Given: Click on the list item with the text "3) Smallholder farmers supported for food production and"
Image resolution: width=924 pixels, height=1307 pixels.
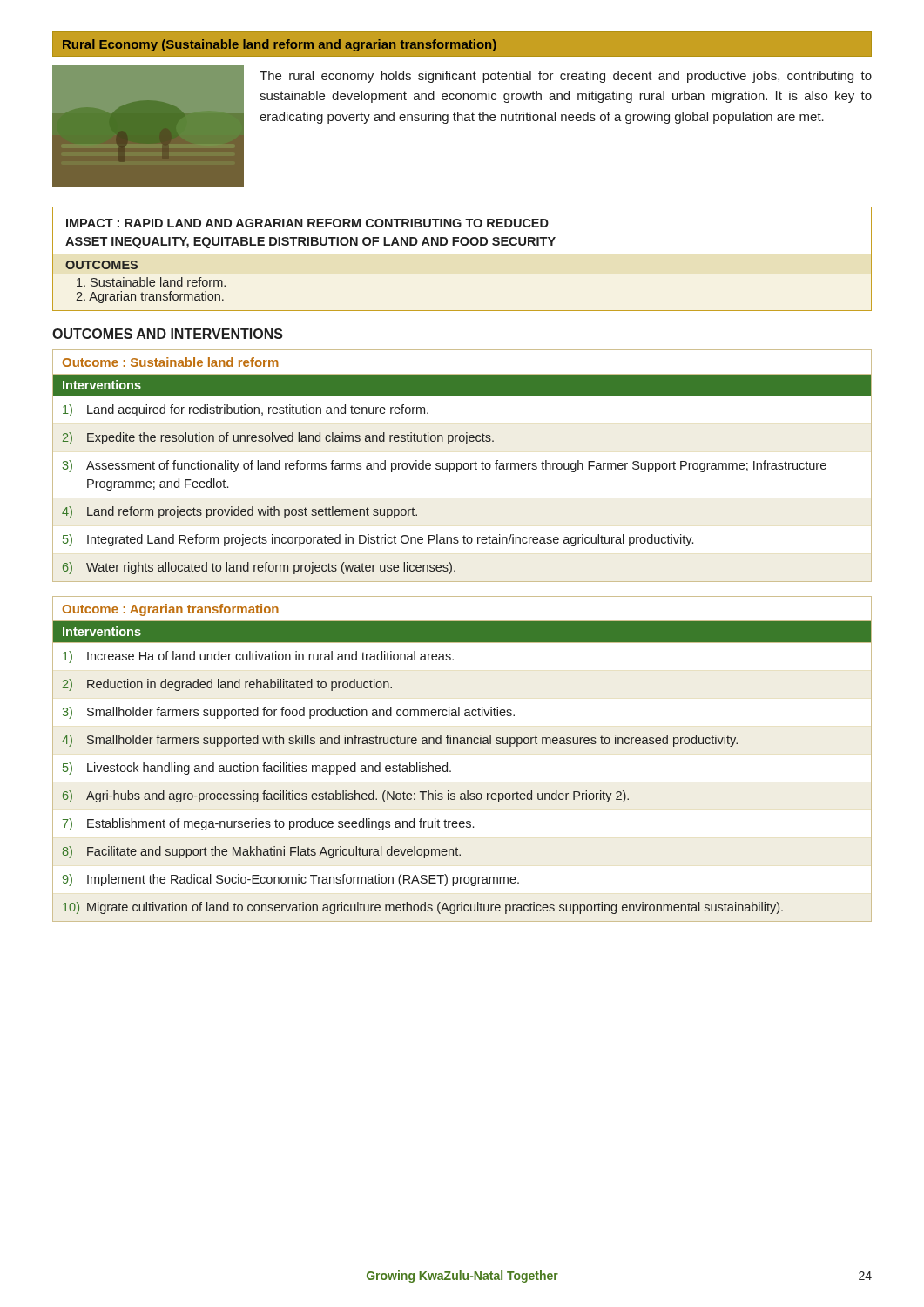Looking at the screenshot, I should (462, 712).
